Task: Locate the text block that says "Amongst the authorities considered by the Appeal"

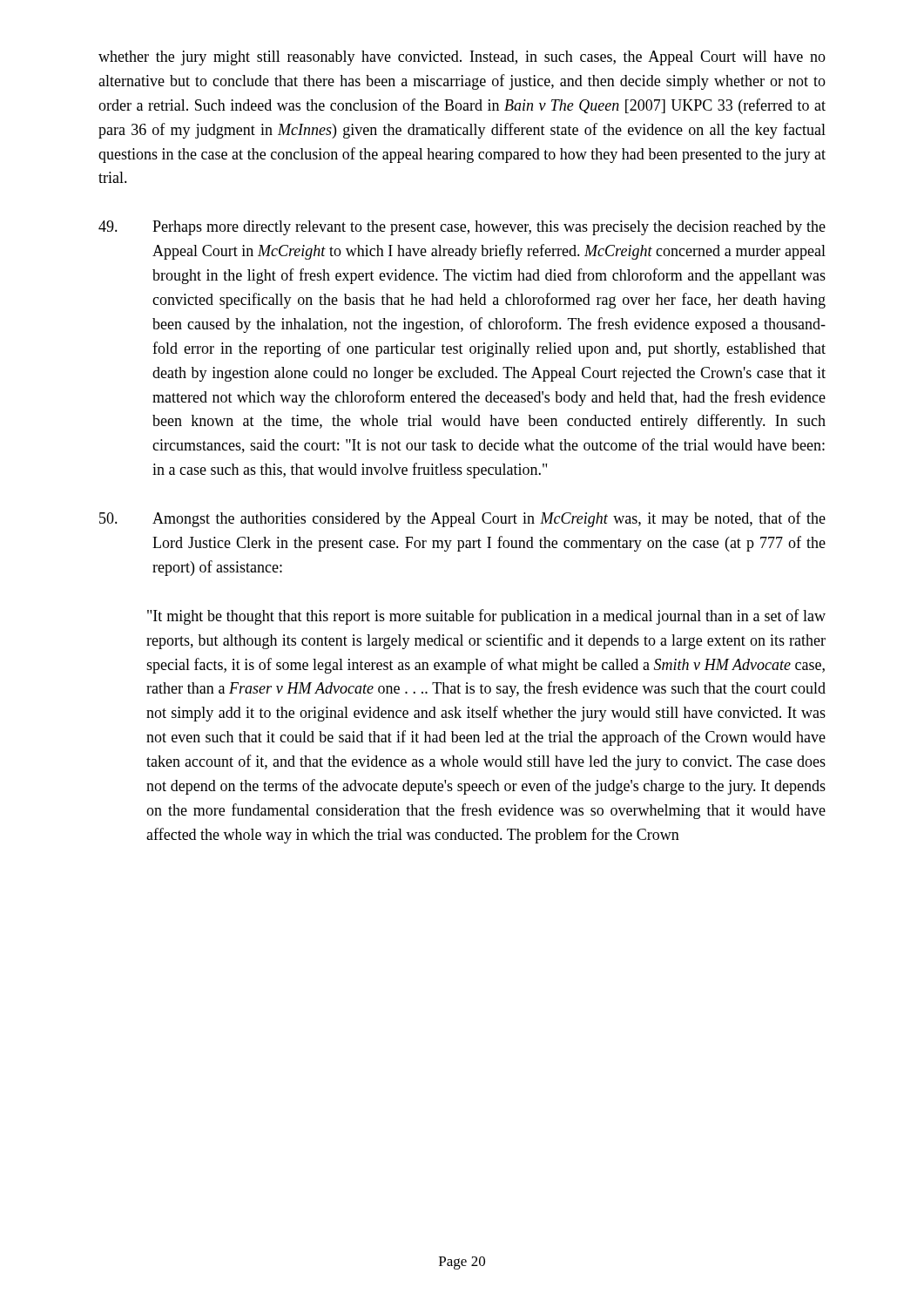Action: tap(462, 544)
